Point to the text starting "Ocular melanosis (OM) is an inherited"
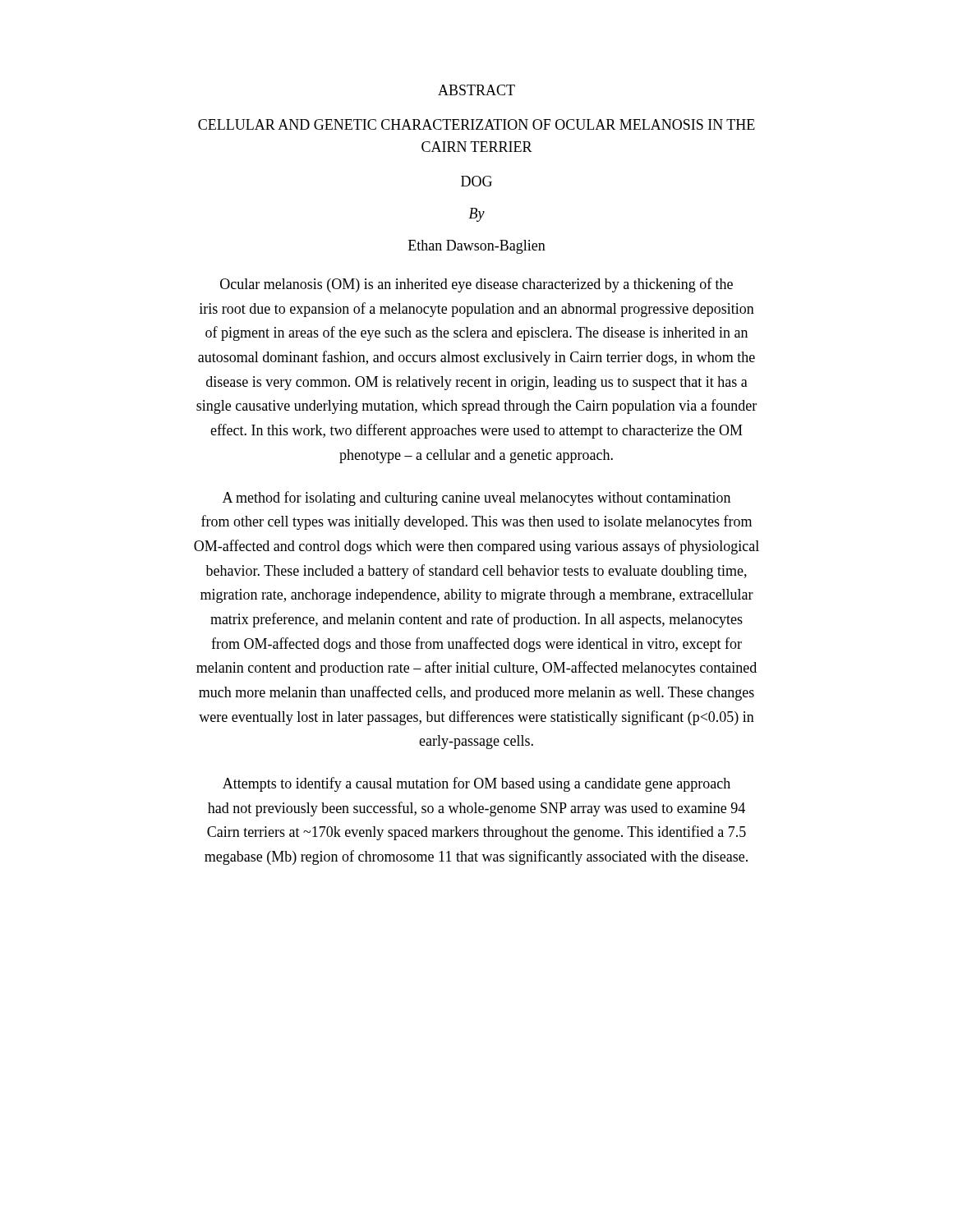 click(x=476, y=370)
